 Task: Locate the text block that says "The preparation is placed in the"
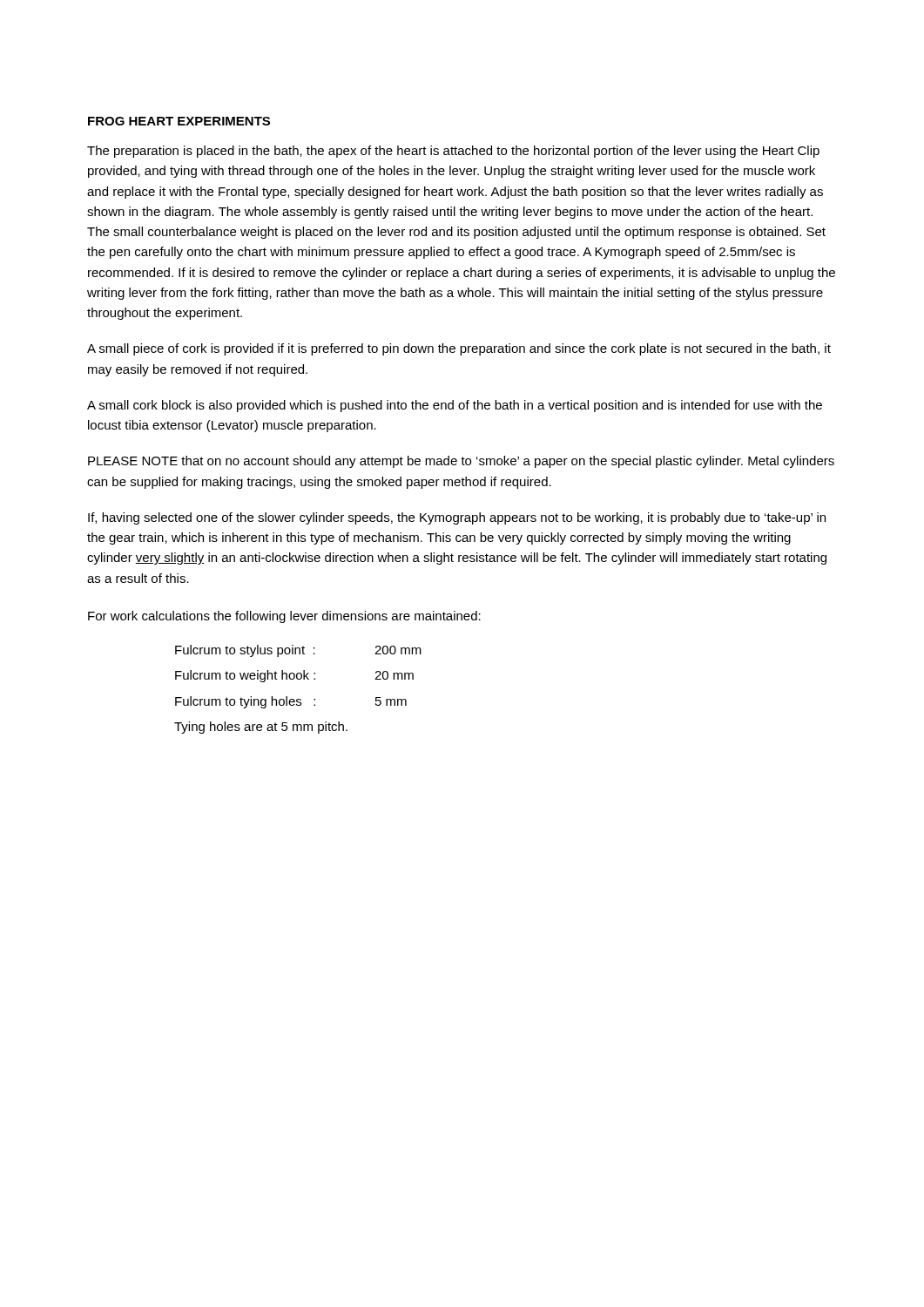[x=461, y=231]
